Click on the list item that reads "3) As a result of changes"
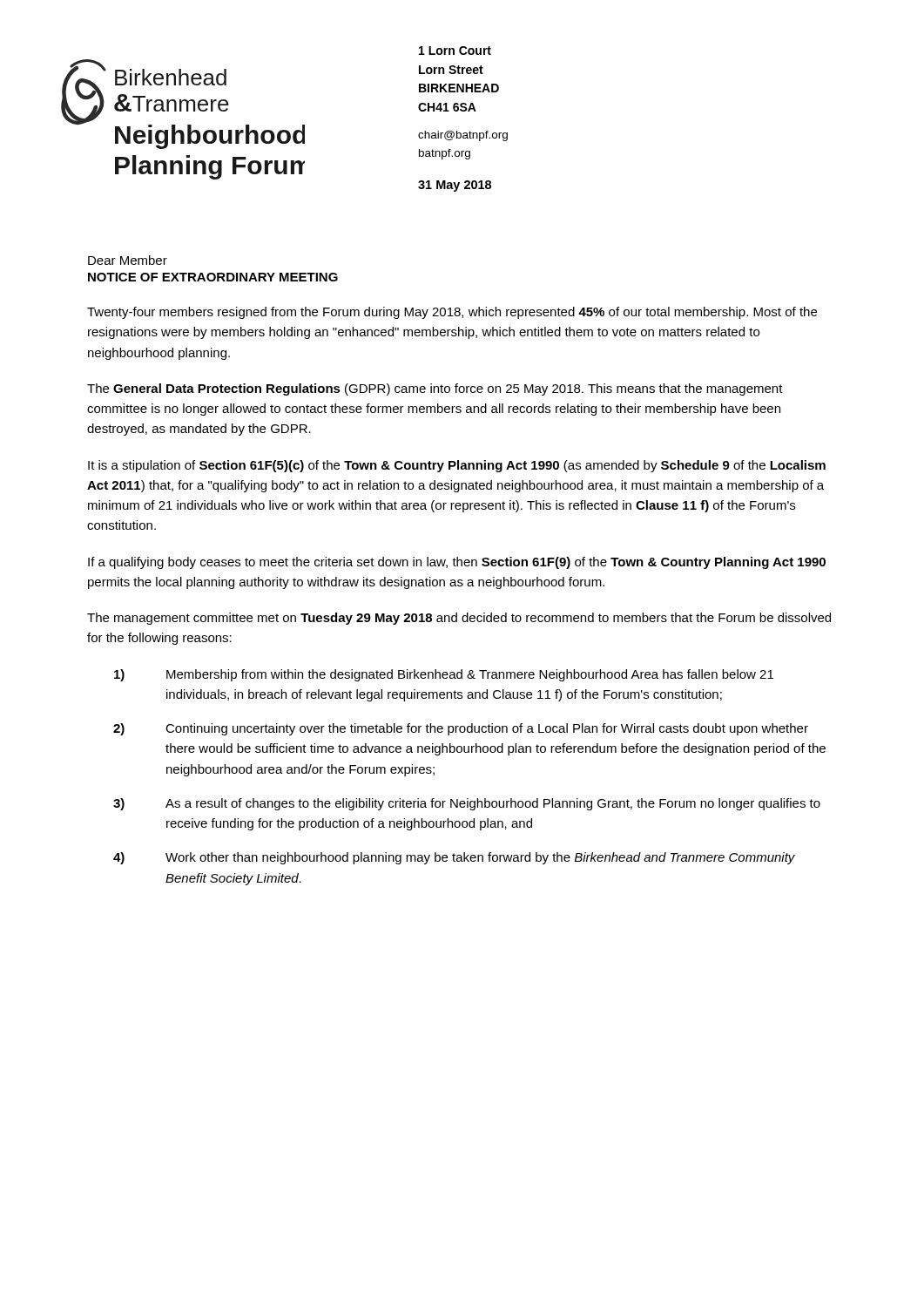 462,813
